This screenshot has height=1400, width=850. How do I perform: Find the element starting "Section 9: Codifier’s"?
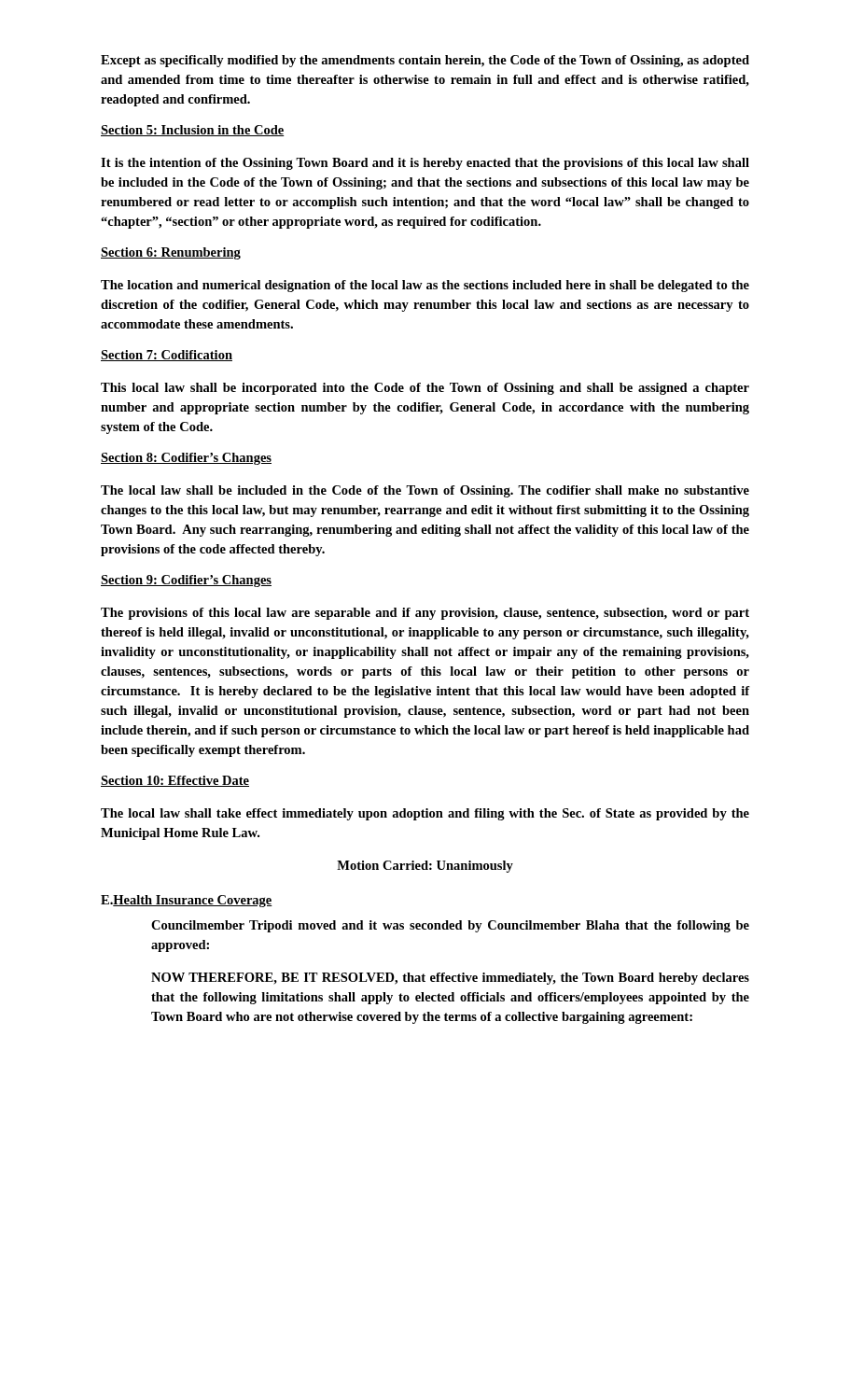point(186,580)
